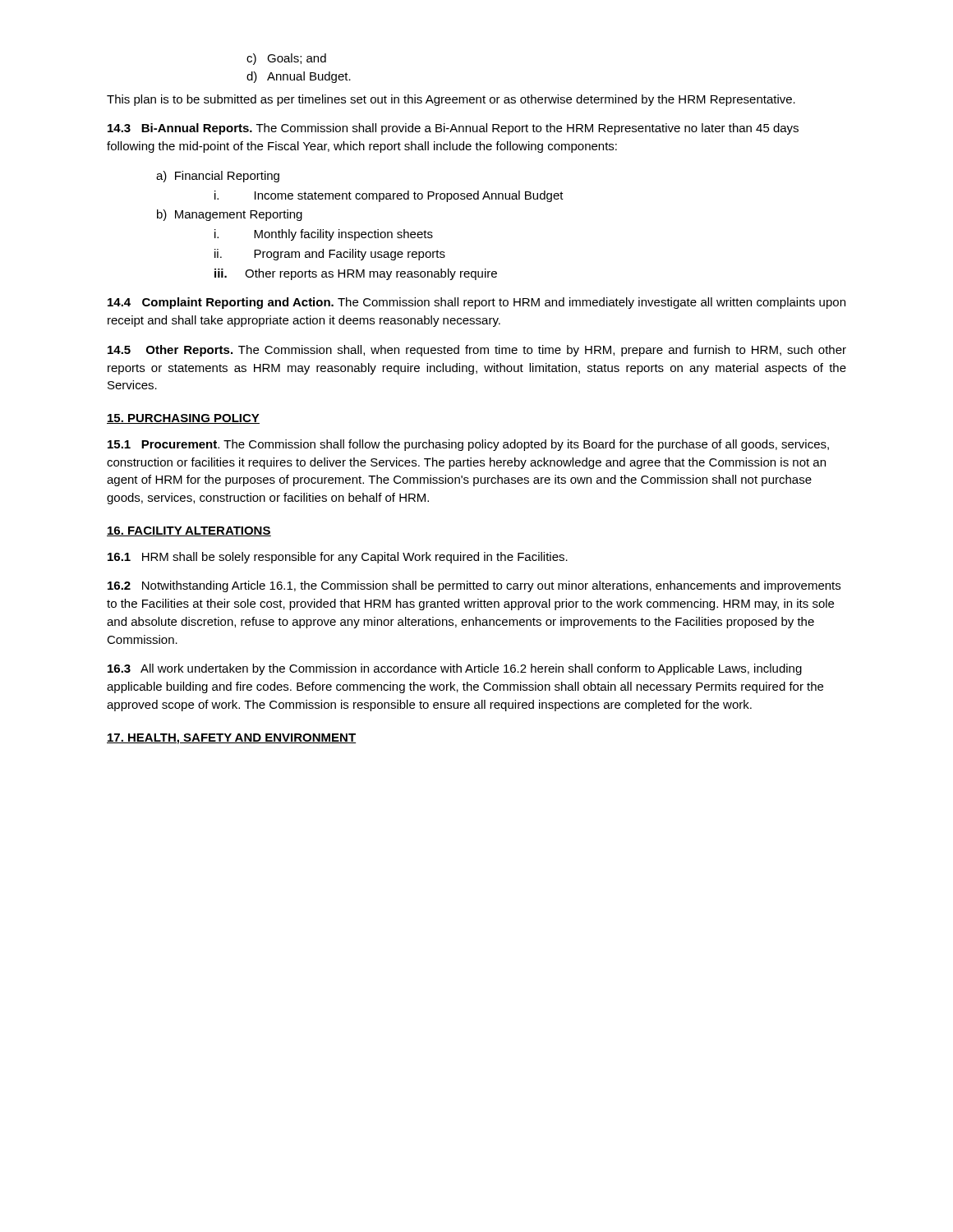Click on the list item with the text "a) Financial Reporting"
953x1232 pixels.
point(218,175)
